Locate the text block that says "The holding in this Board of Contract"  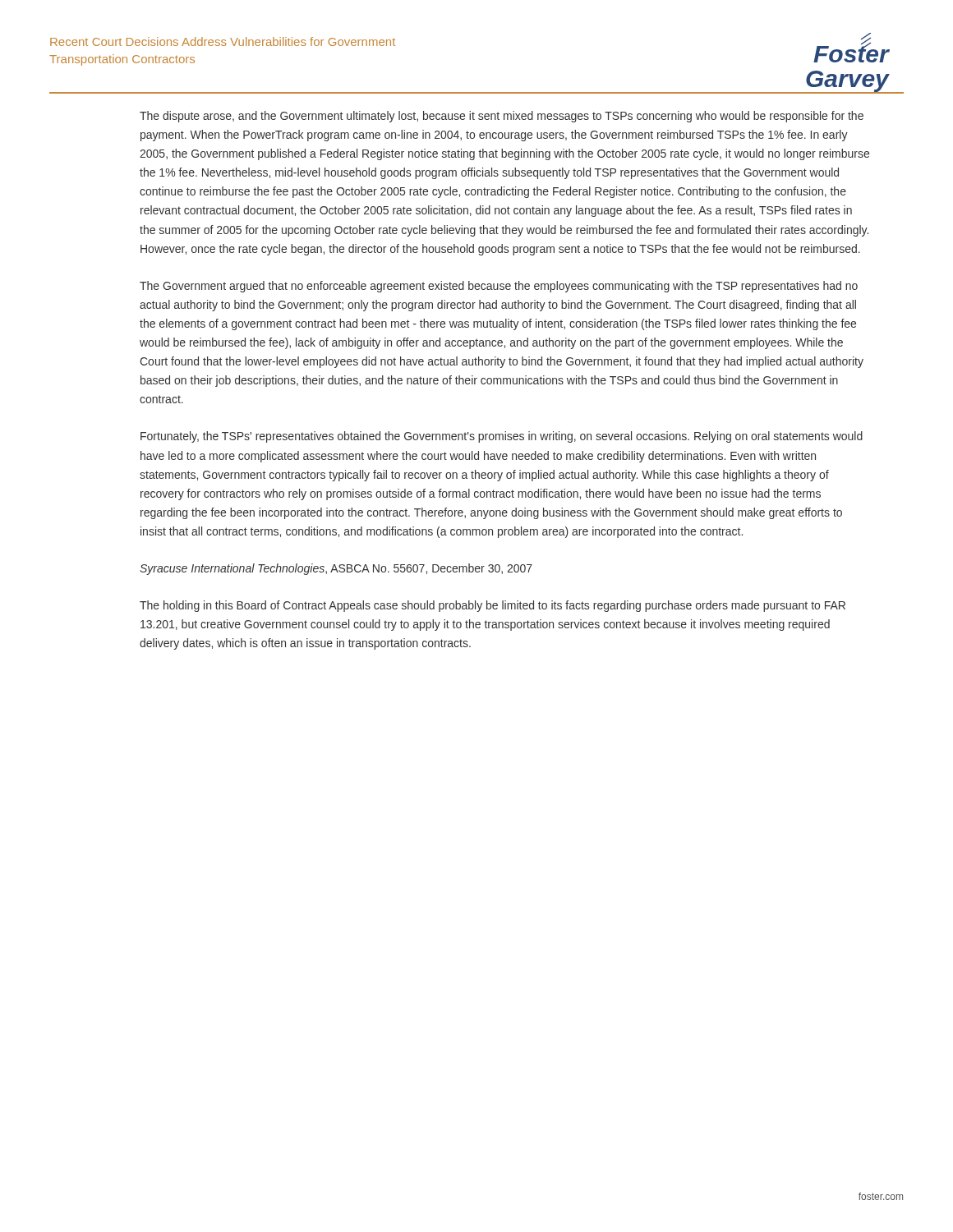tap(493, 624)
